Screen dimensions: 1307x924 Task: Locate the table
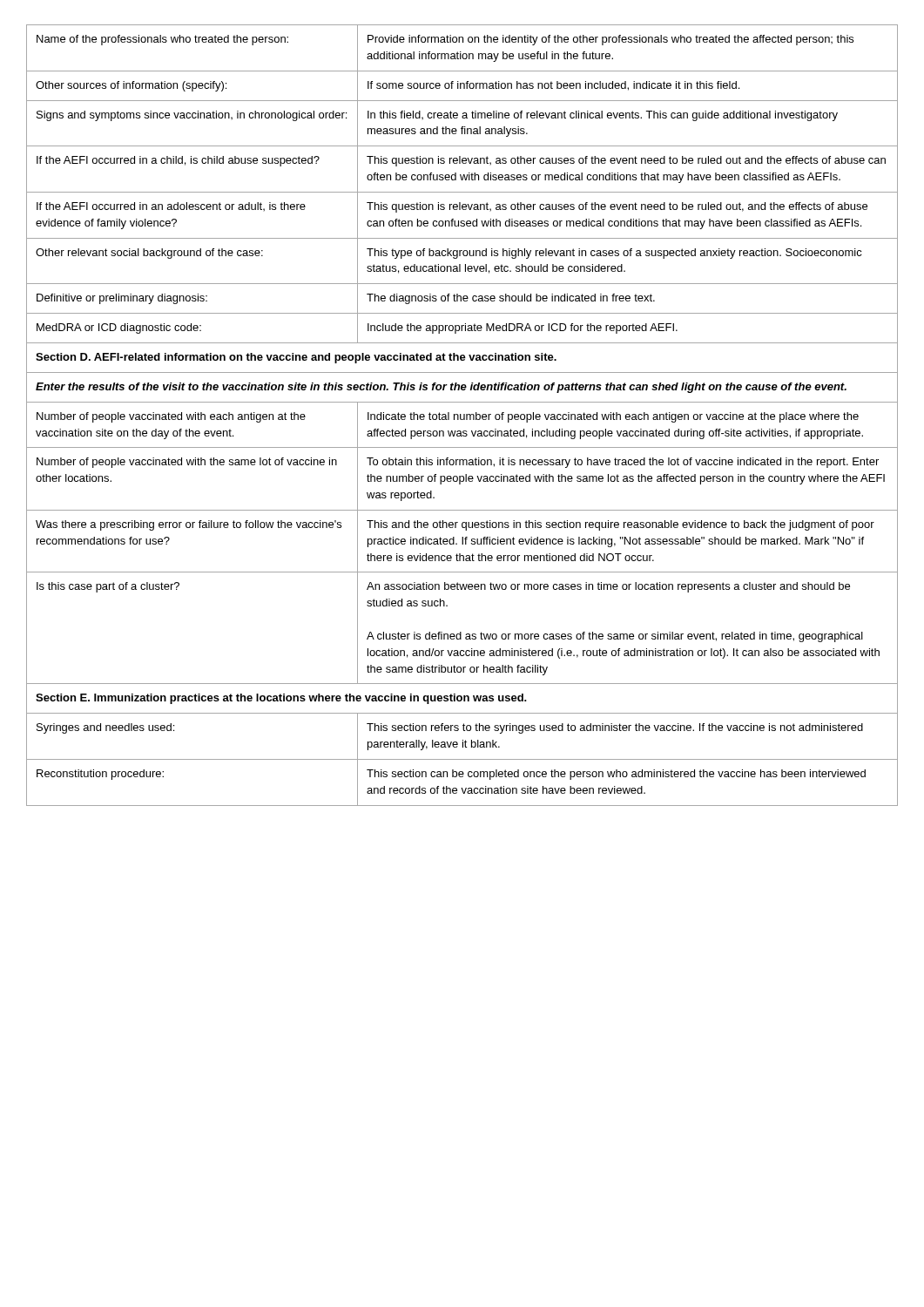tap(462, 415)
